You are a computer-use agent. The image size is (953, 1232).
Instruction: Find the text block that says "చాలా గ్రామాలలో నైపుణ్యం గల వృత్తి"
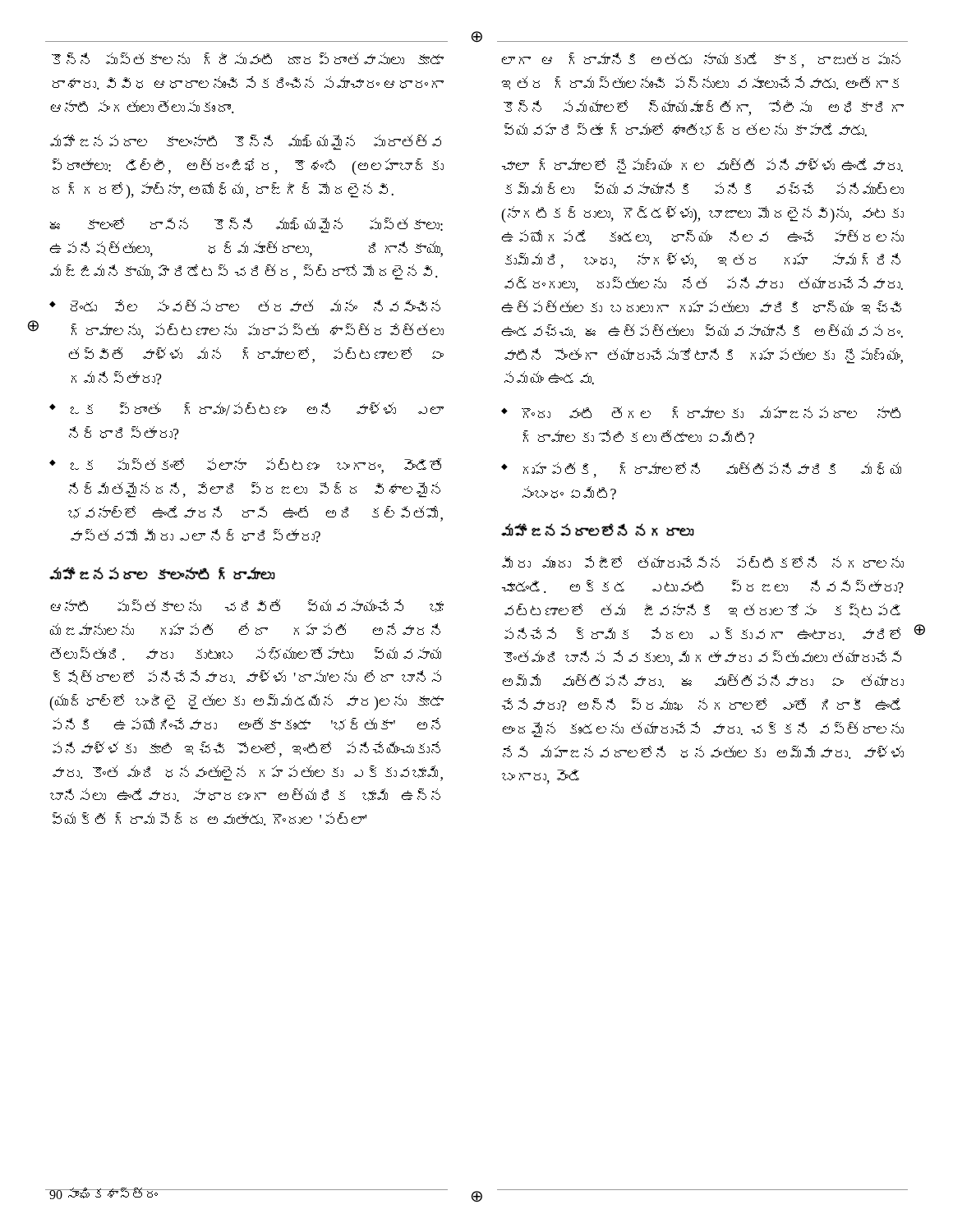tap(702, 274)
